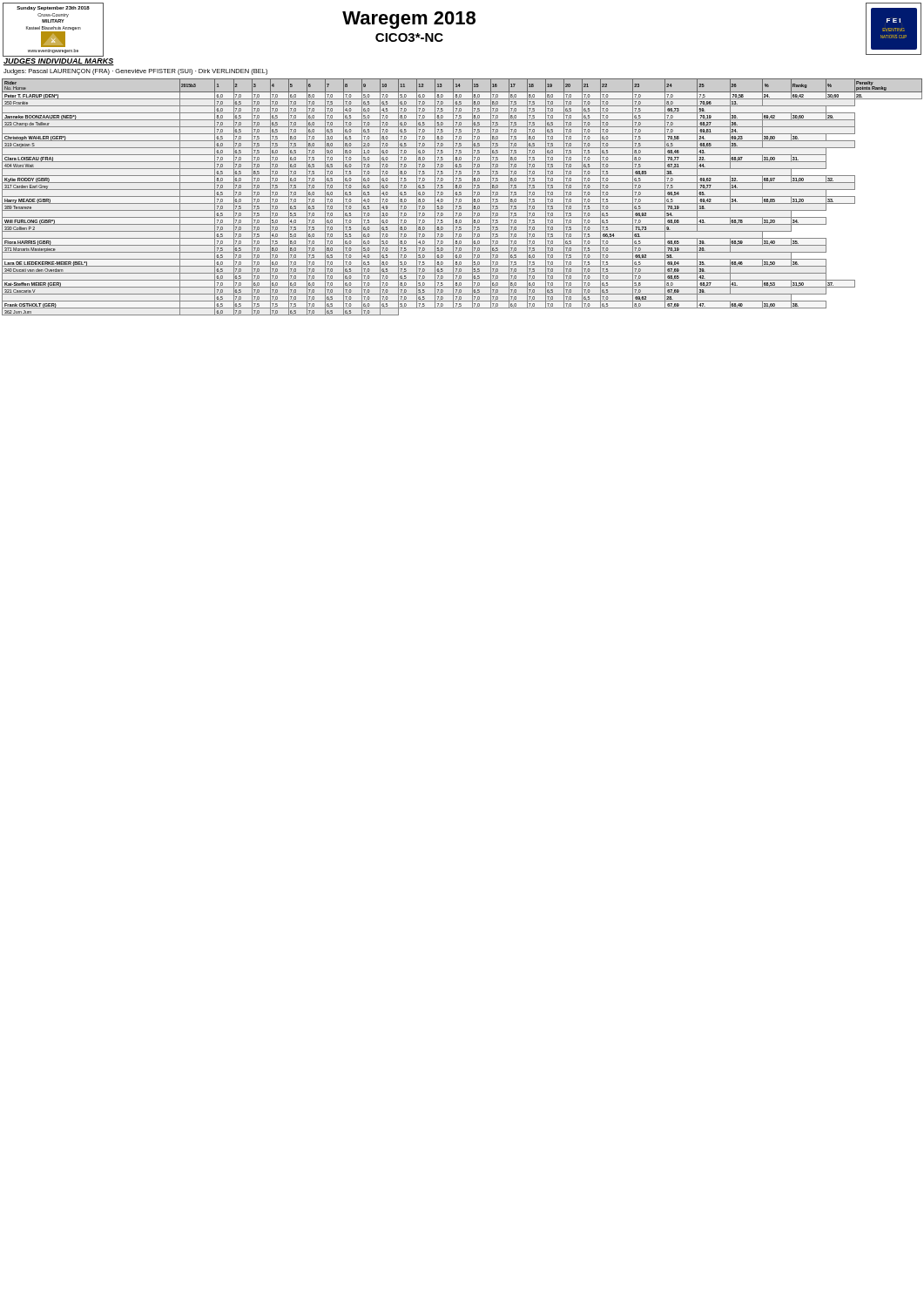Locate the table with the text "389 Tenareze"
This screenshot has width=924, height=1307.
[x=462, y=197]
